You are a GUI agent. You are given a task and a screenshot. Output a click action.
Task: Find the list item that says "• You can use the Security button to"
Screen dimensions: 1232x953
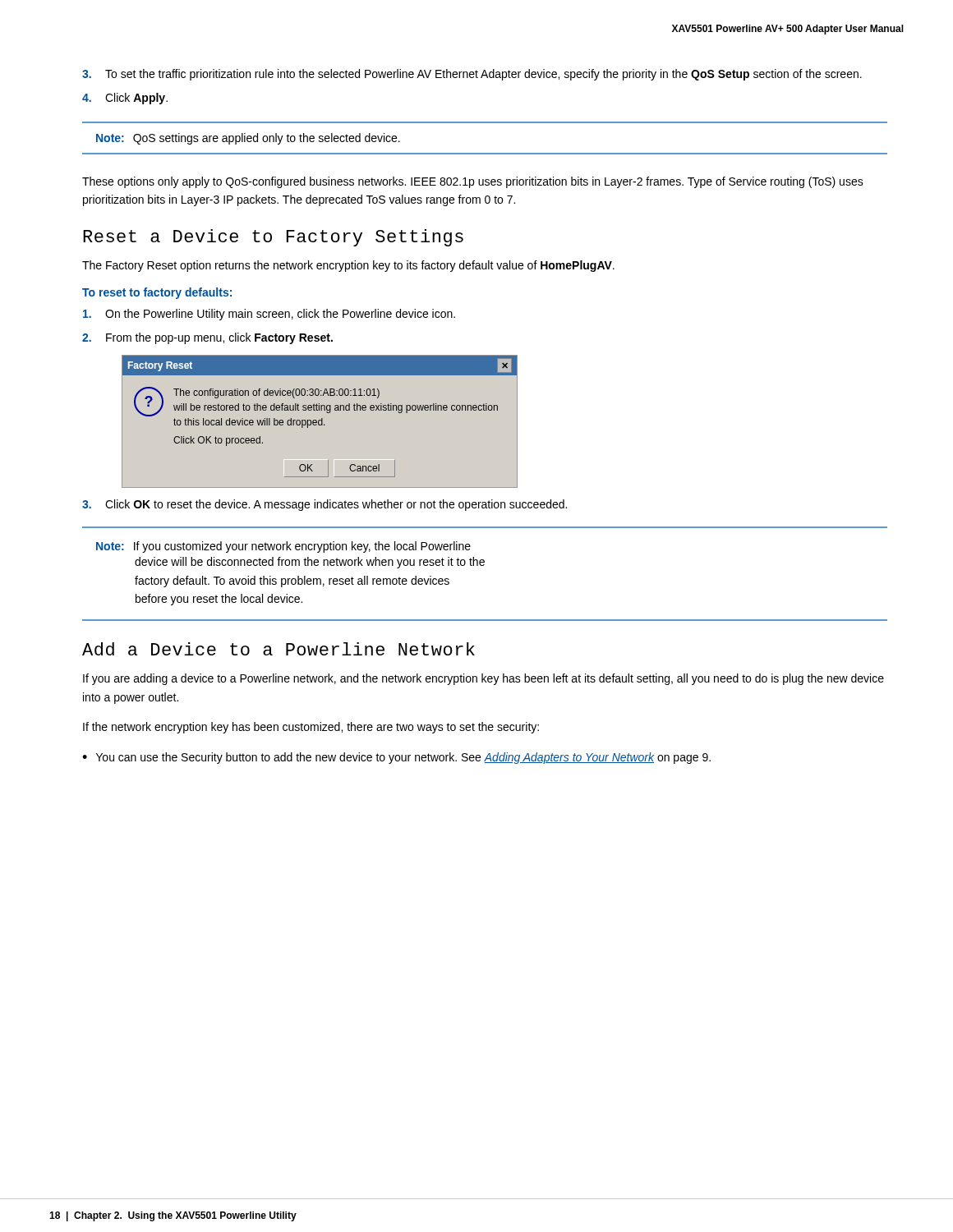coord(485,758)
